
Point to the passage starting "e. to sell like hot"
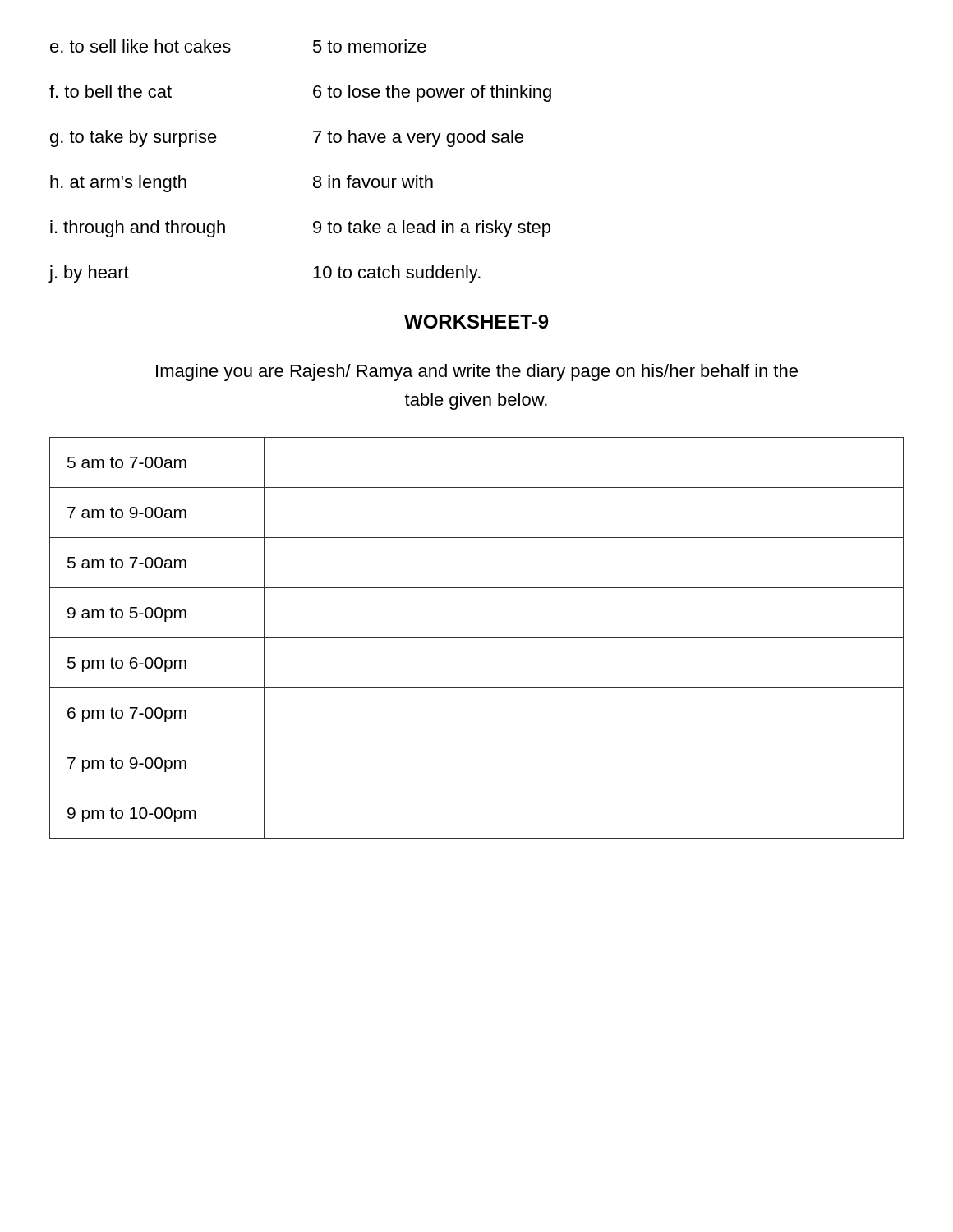tap(139, 46)
